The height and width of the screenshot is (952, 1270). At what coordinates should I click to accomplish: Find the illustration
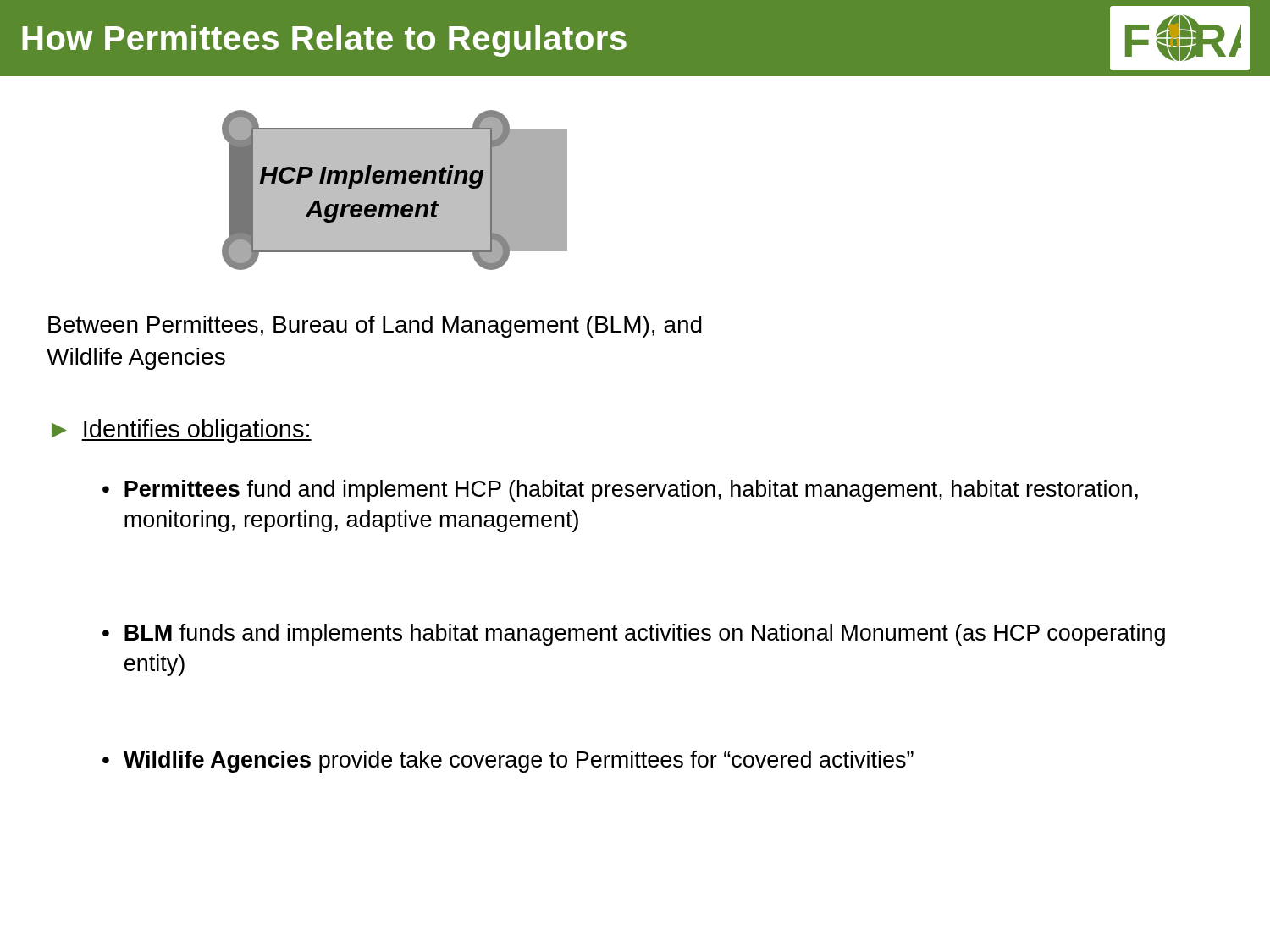398,190
